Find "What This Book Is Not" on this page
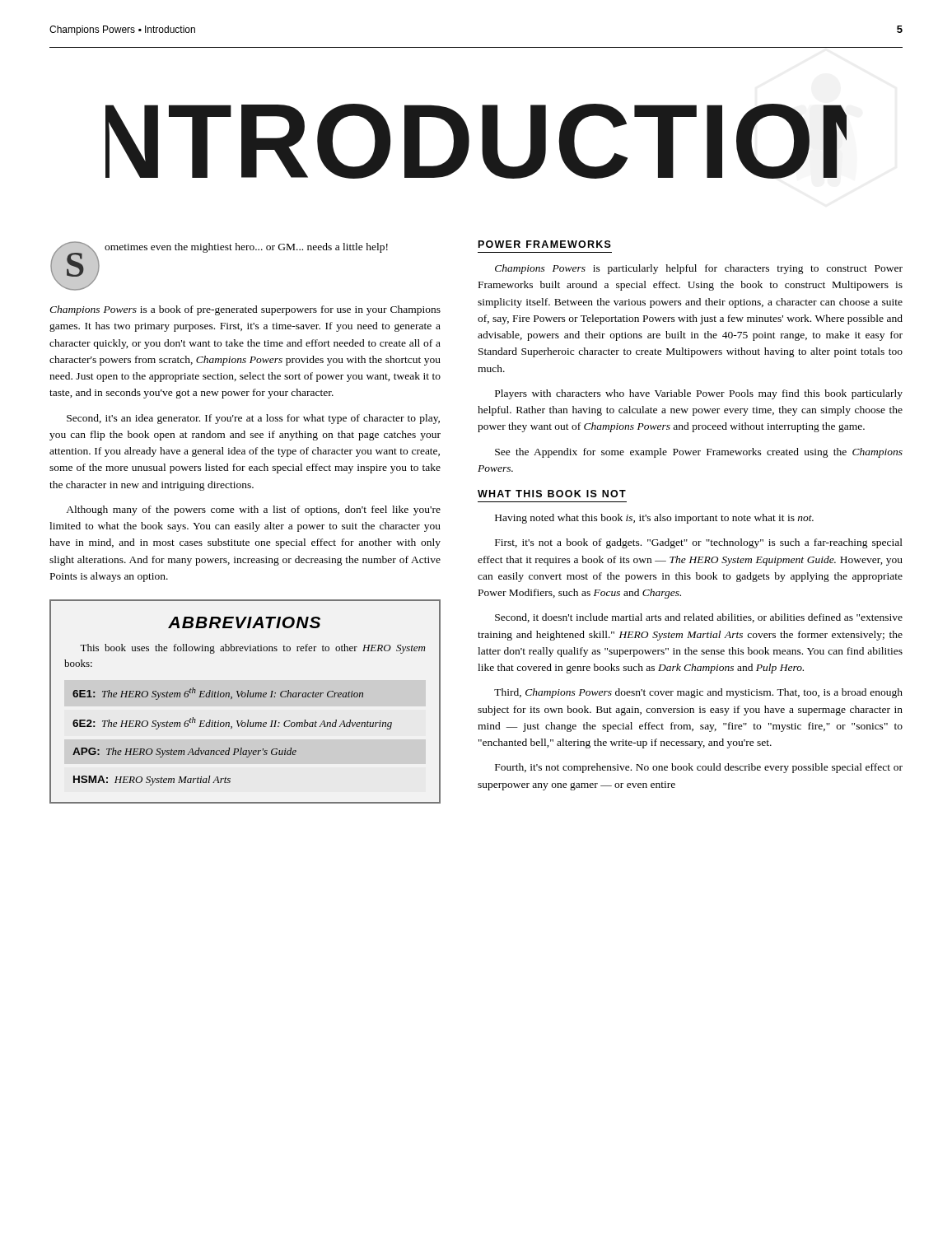The image size is (952, 1235). tap(552, 494)
